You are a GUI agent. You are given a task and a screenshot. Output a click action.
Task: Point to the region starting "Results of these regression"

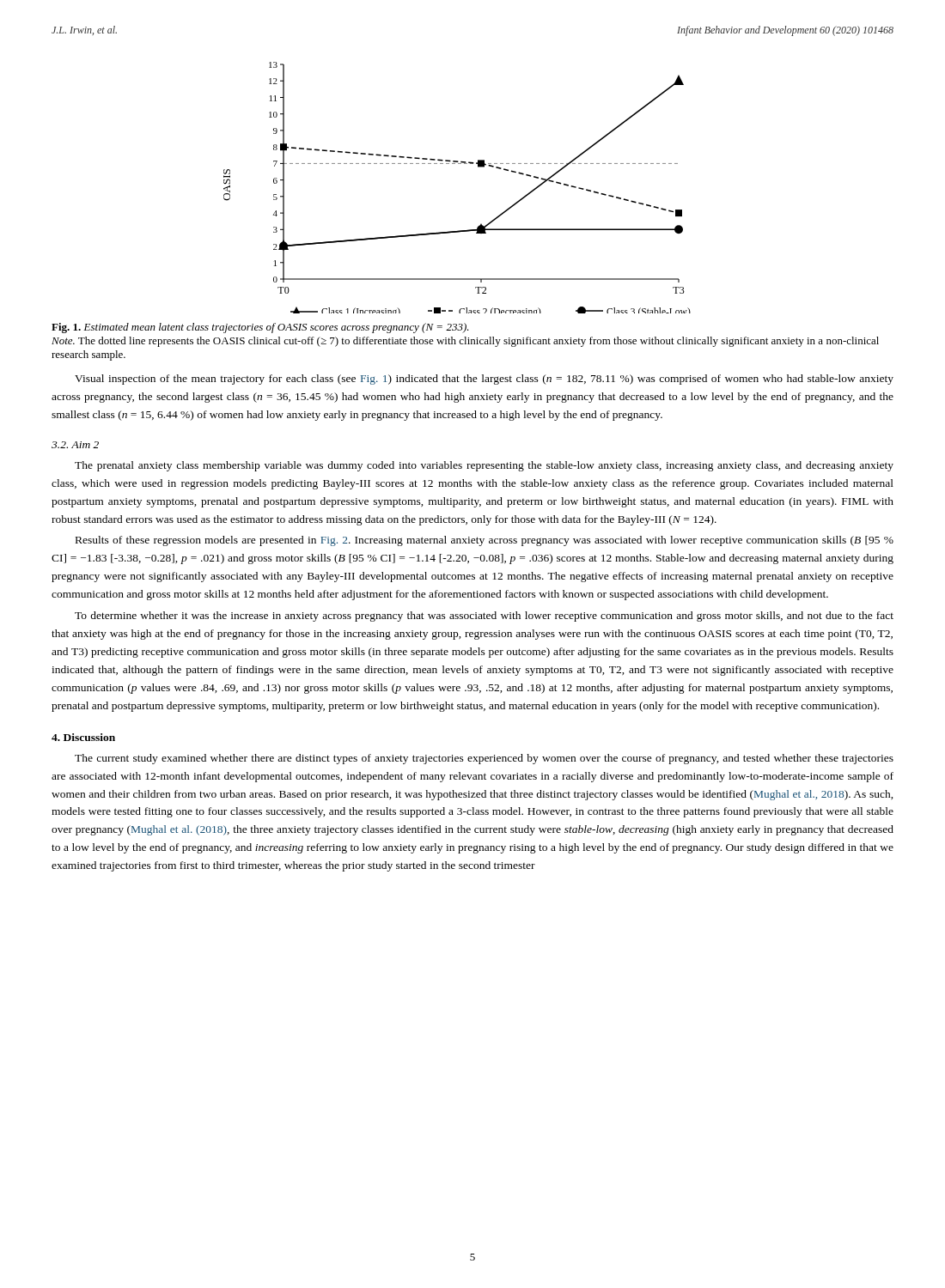472,568
